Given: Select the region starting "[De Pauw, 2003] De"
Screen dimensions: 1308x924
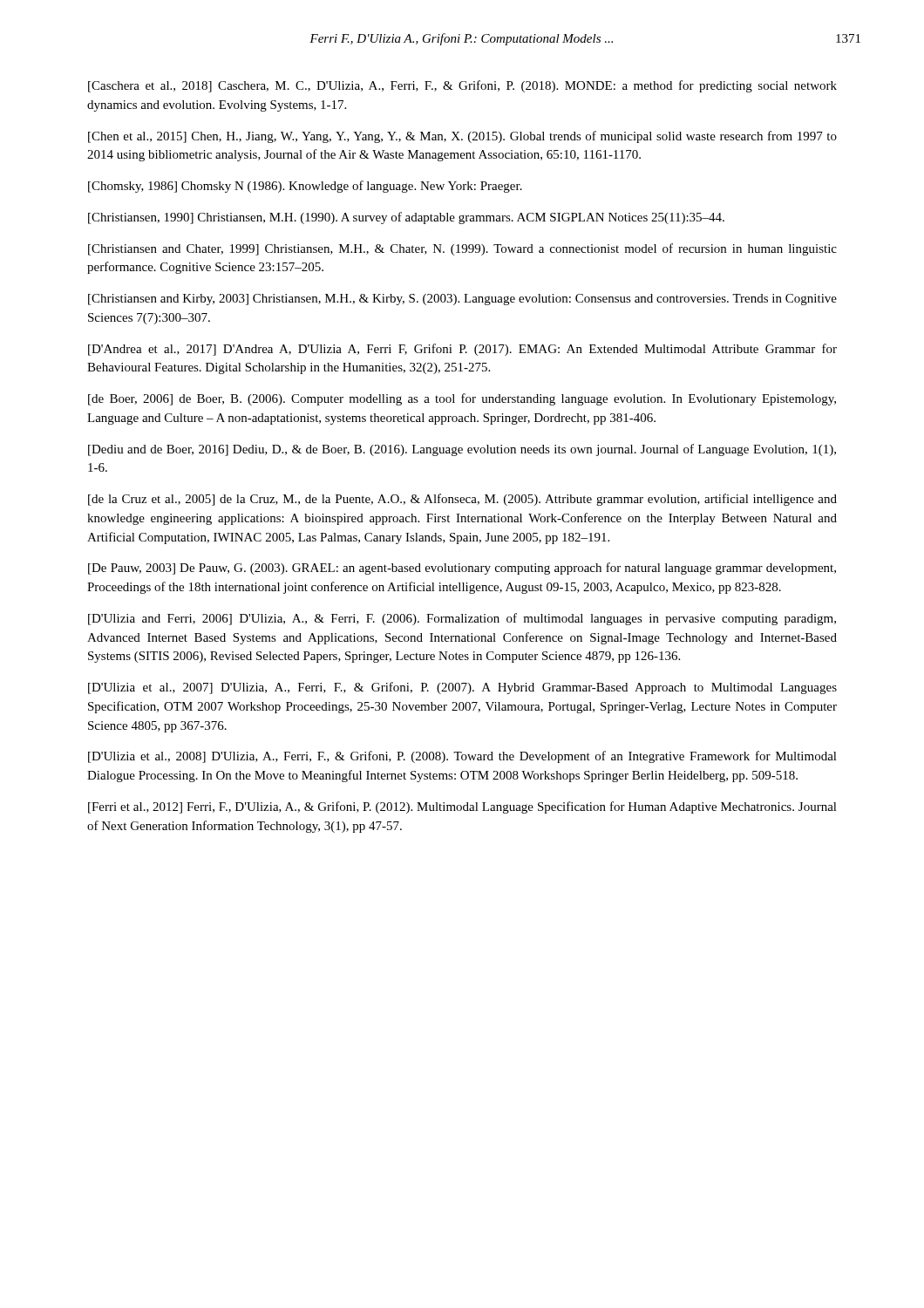Looking at the screenshot, I should (462, 577).
